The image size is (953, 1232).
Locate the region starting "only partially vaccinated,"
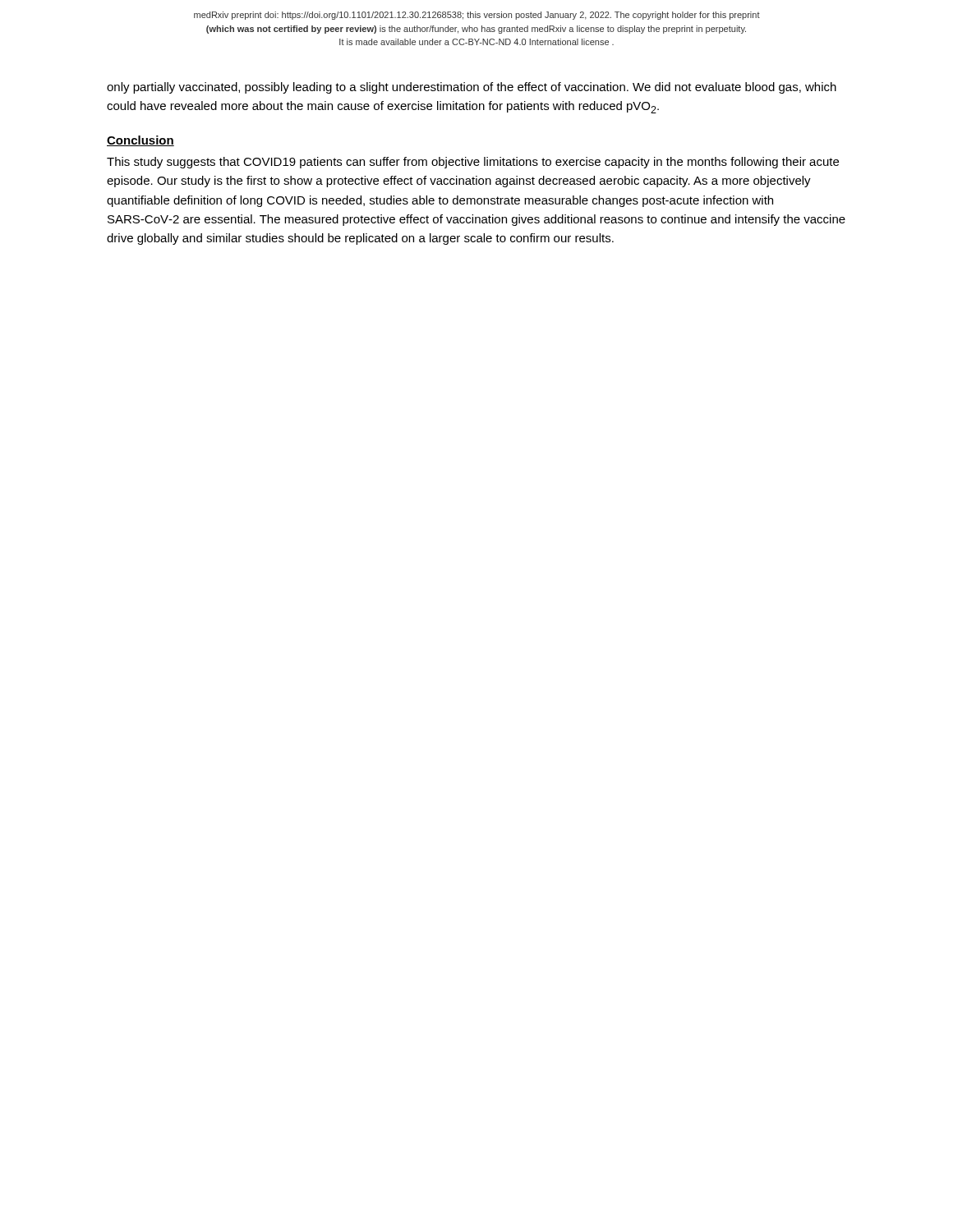click(472, 97)
